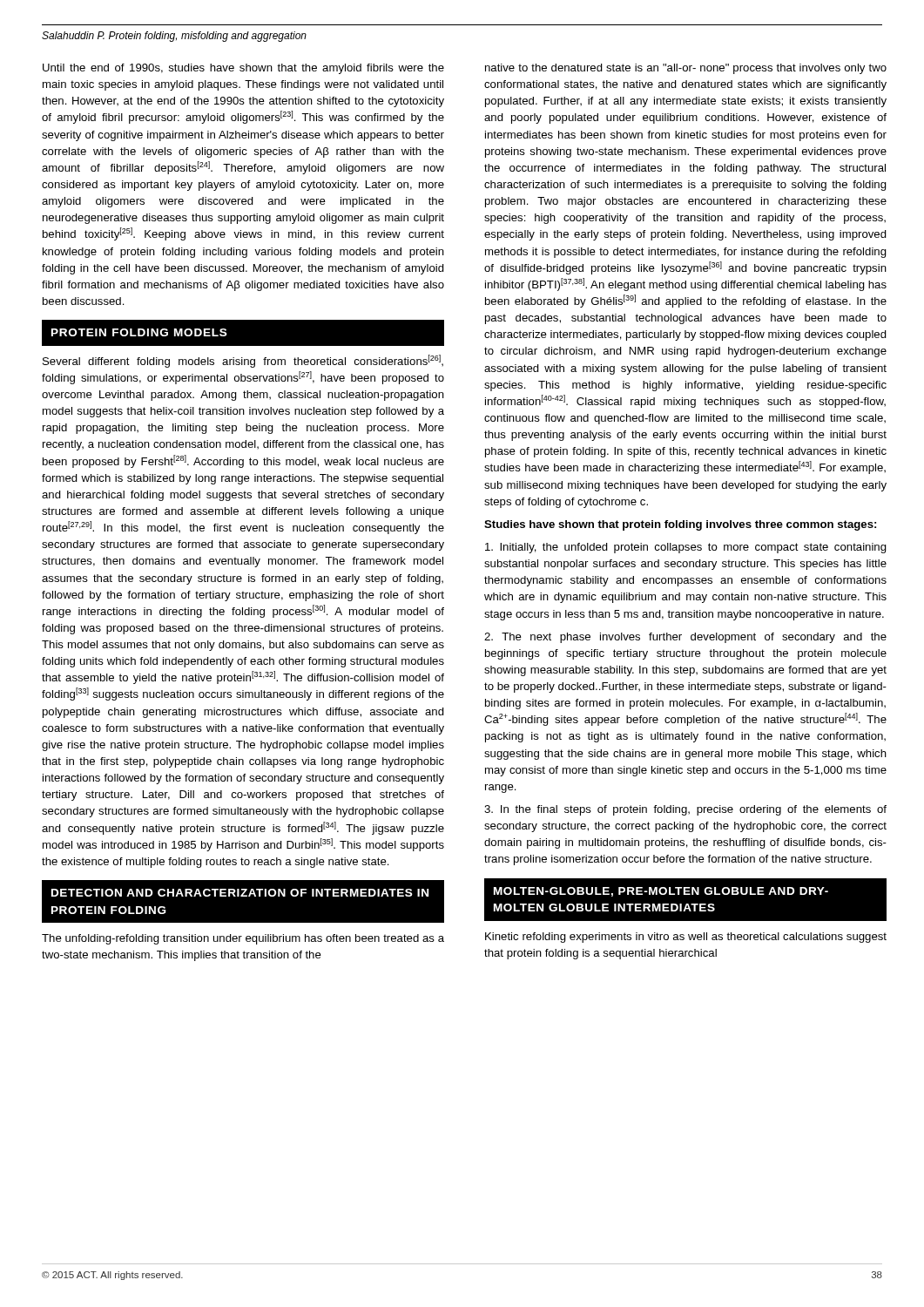Where is the passage that starts "Several different folding"?

[x=243, y=611]
